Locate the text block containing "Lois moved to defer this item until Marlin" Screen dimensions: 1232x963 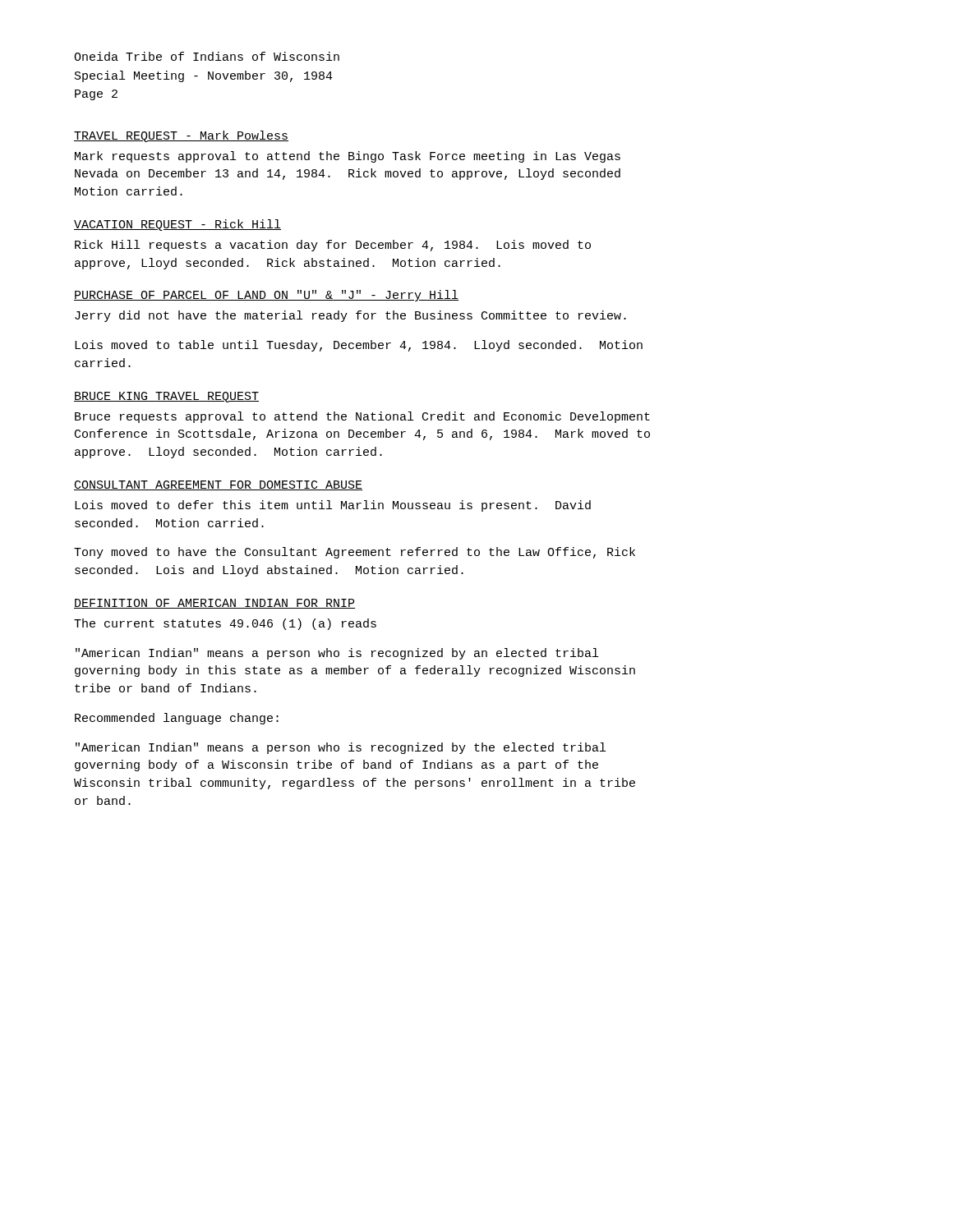[333, 515]
